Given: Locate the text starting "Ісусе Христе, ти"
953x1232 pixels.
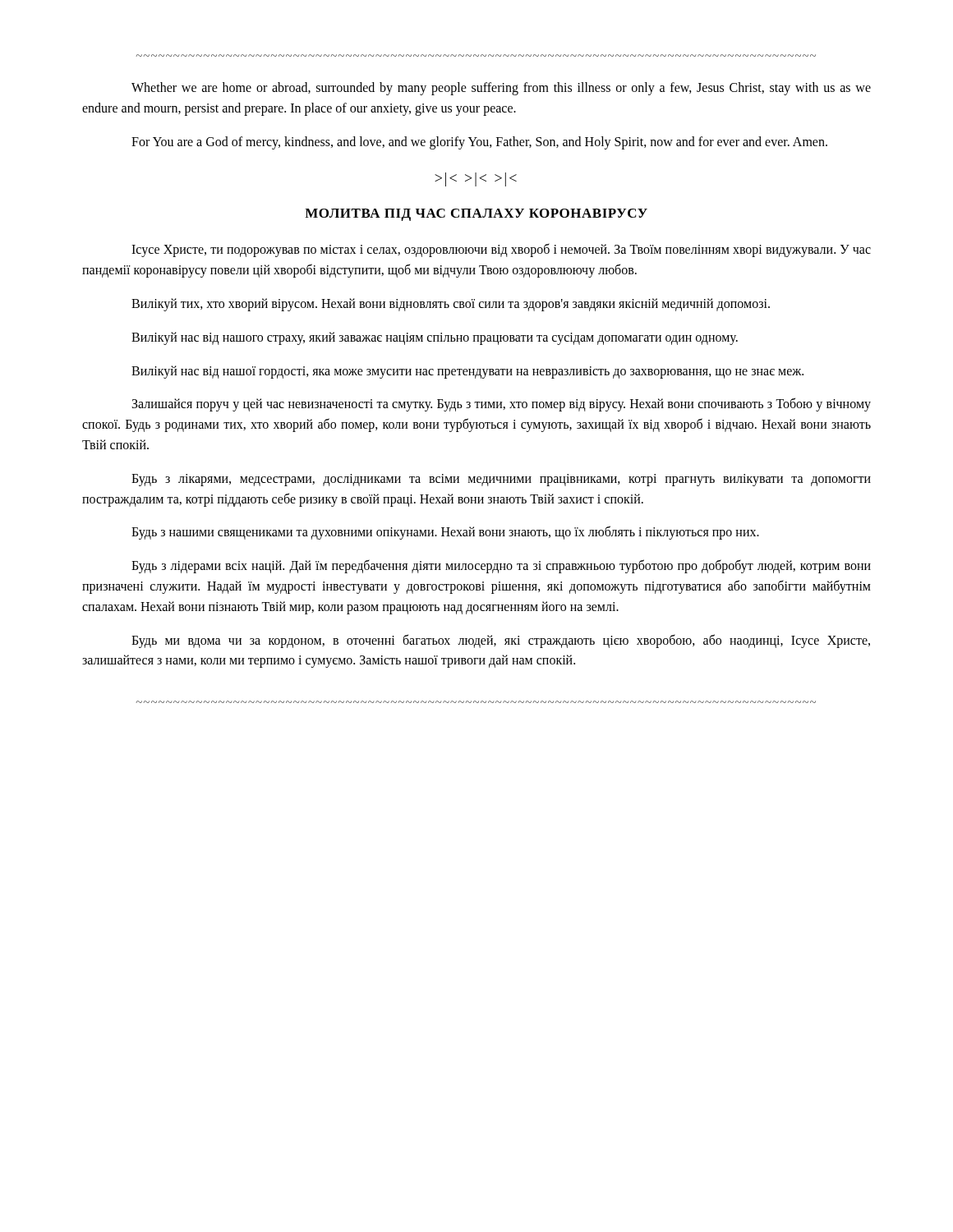Looking at the screenshot, I should 476,260.
